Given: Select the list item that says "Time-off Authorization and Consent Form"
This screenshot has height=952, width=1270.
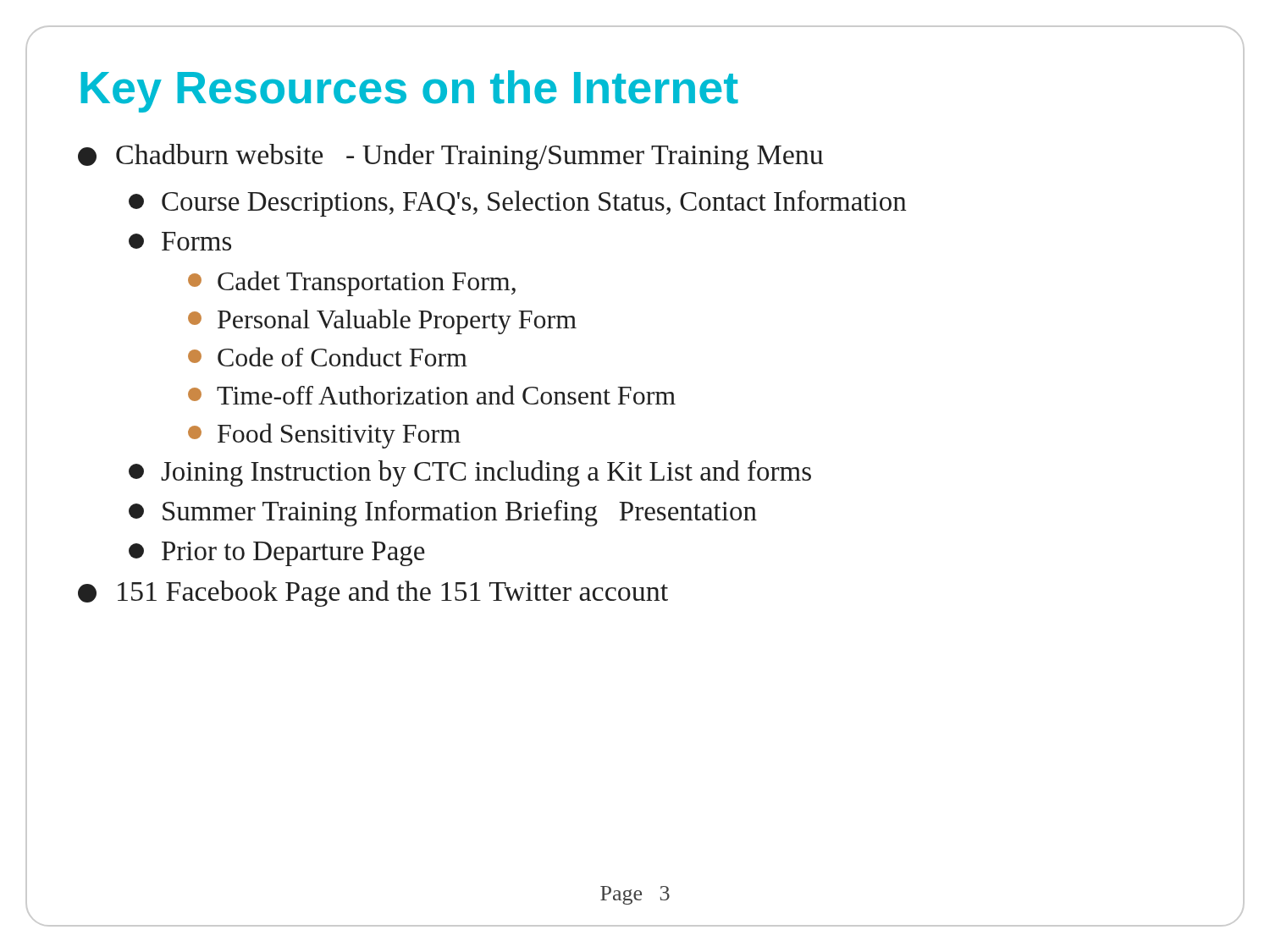Looking at the screenshot, I should pos(432,396).
